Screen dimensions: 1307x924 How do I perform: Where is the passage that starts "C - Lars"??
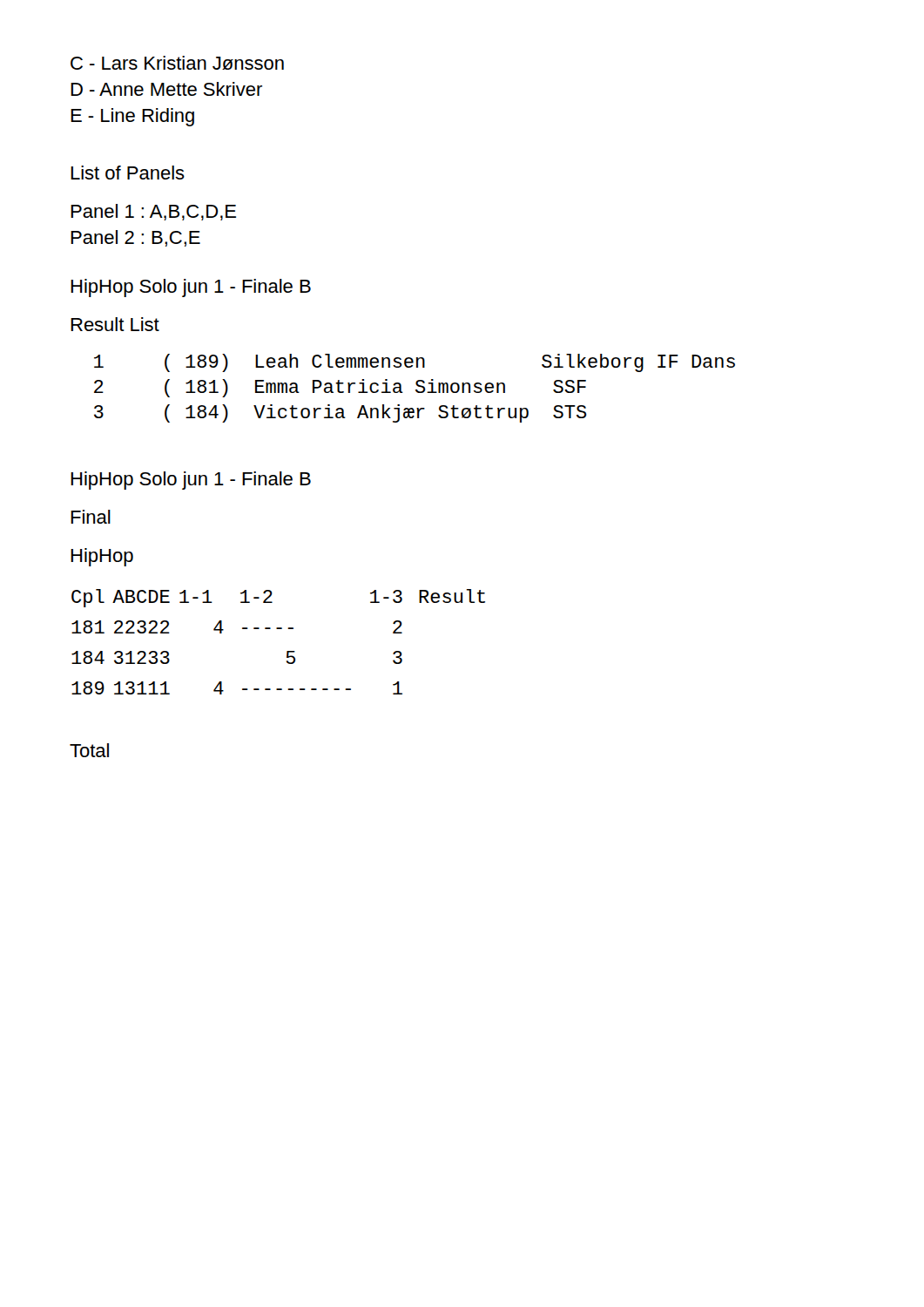click(x=177, y=63)
